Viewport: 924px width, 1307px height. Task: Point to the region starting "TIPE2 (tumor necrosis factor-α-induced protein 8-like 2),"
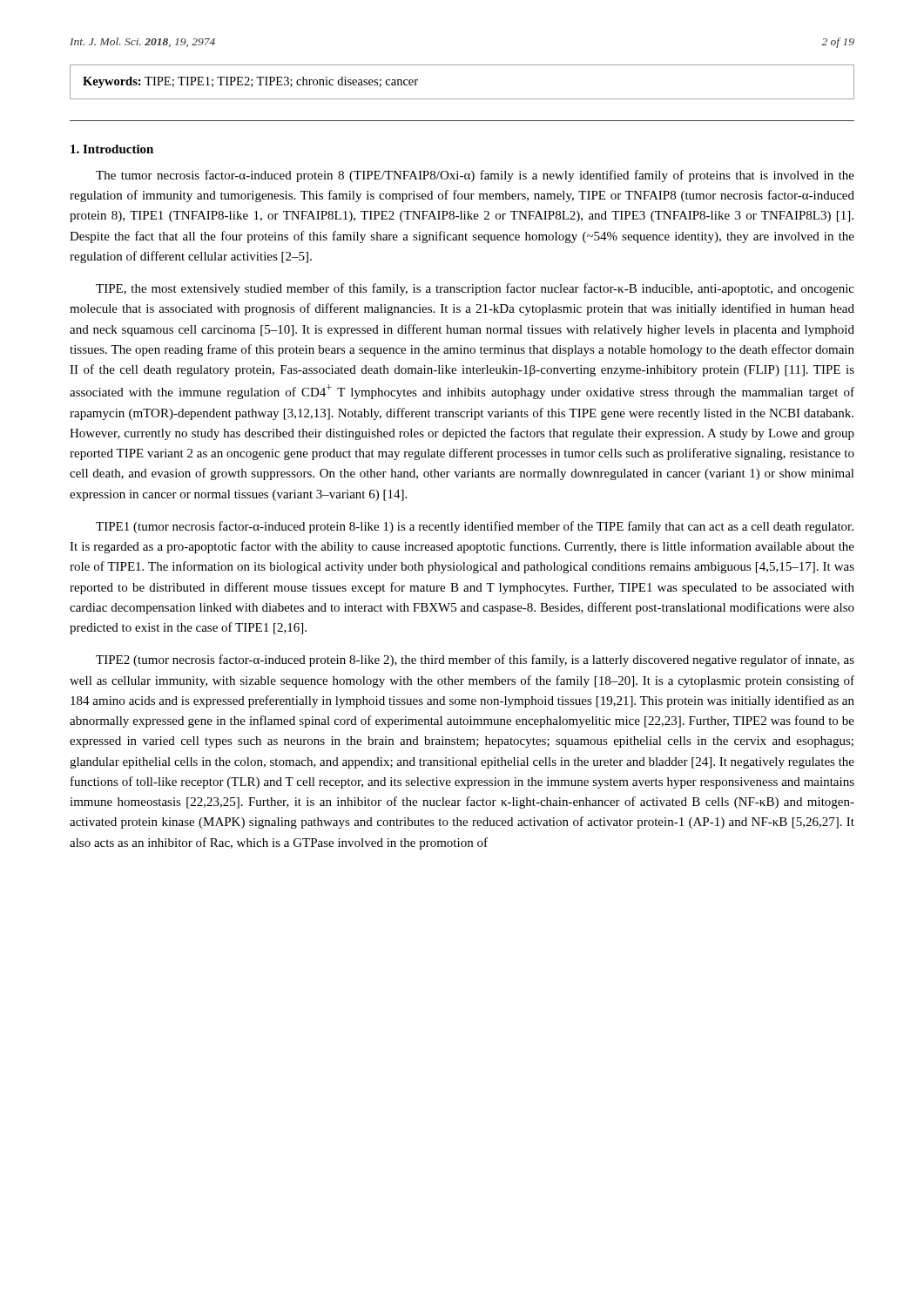(x=462, y=751)
